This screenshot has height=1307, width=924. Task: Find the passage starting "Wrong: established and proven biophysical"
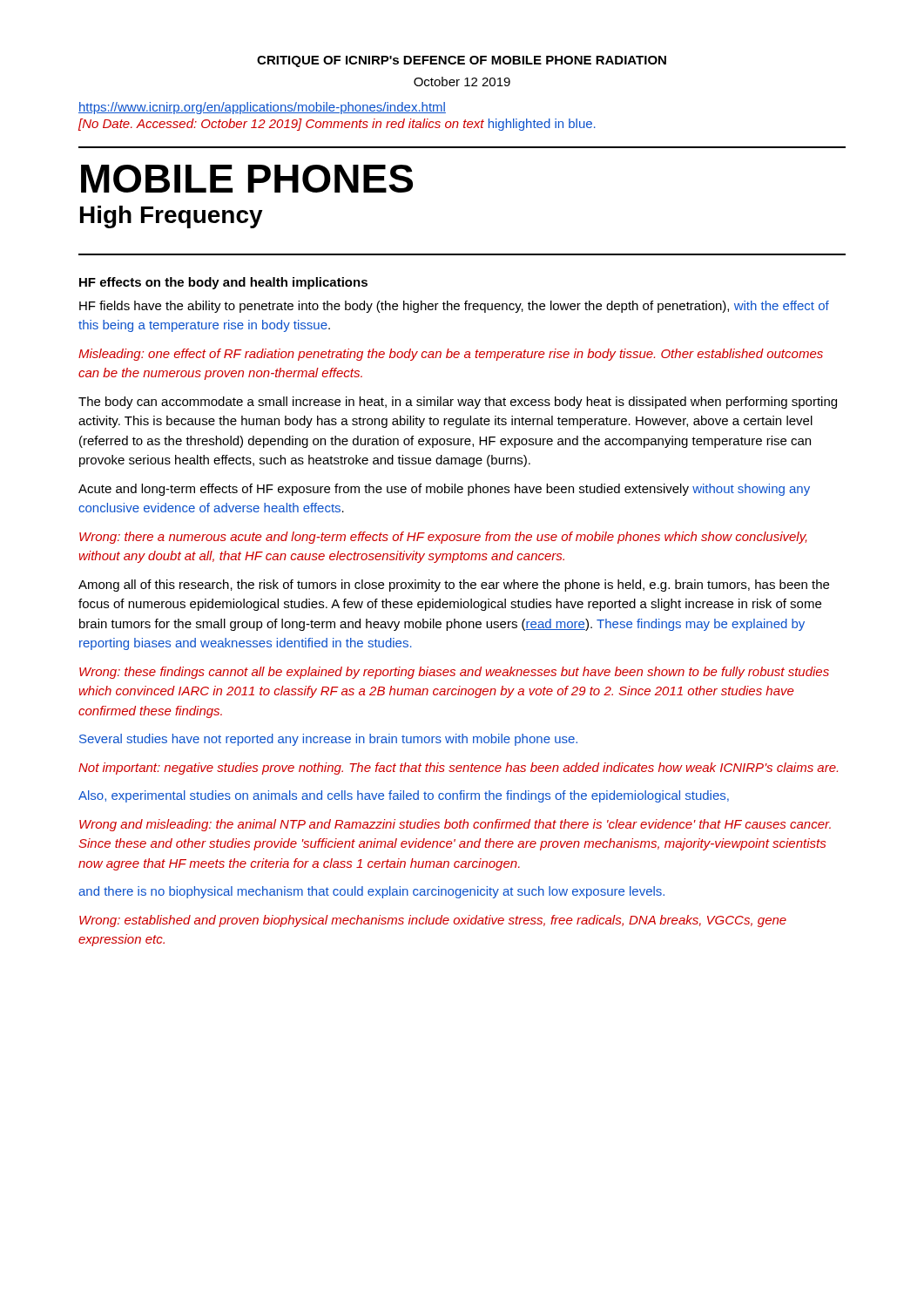pyautogui.click(x=462, y=930)
